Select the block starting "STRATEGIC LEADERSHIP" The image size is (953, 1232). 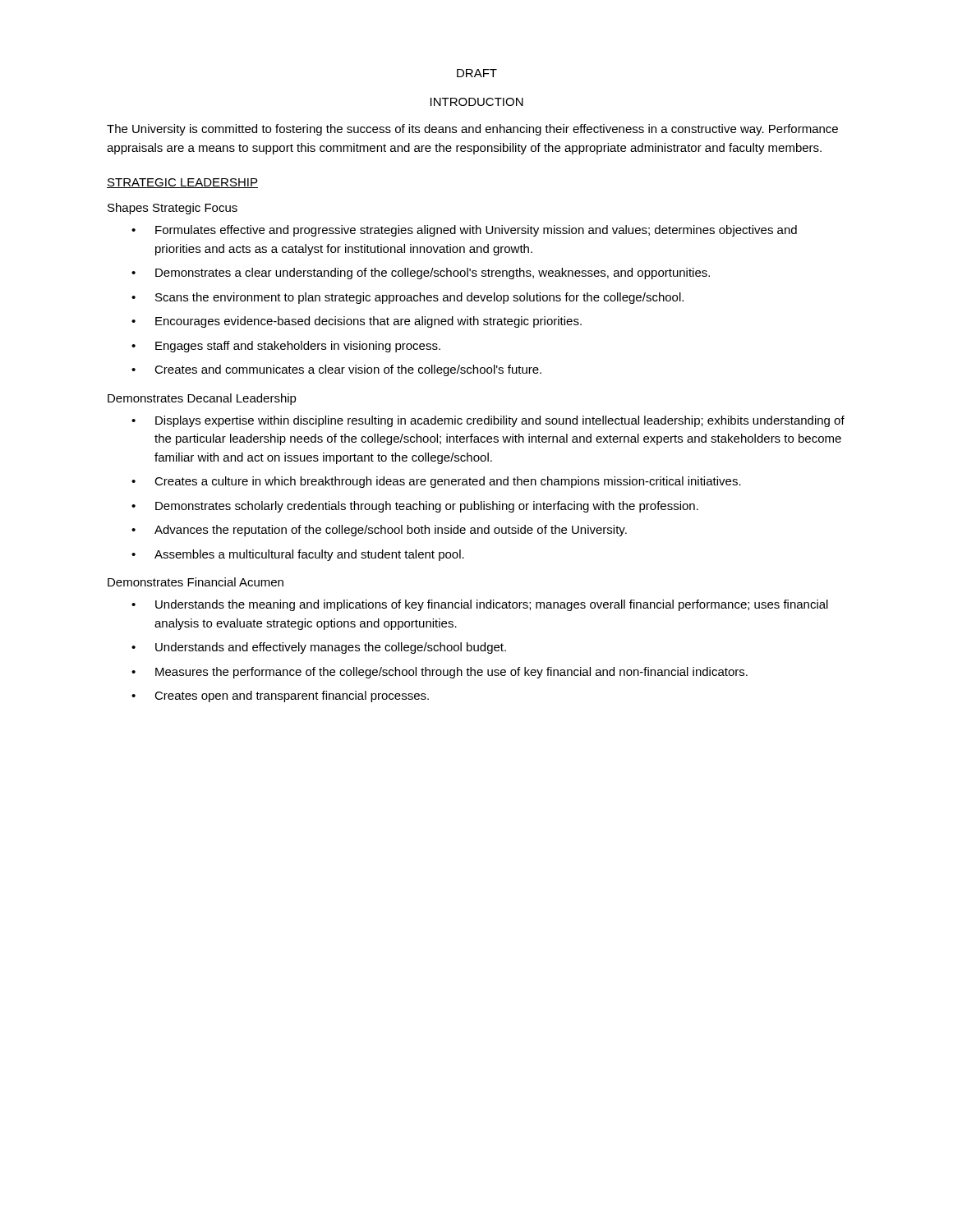182,182
